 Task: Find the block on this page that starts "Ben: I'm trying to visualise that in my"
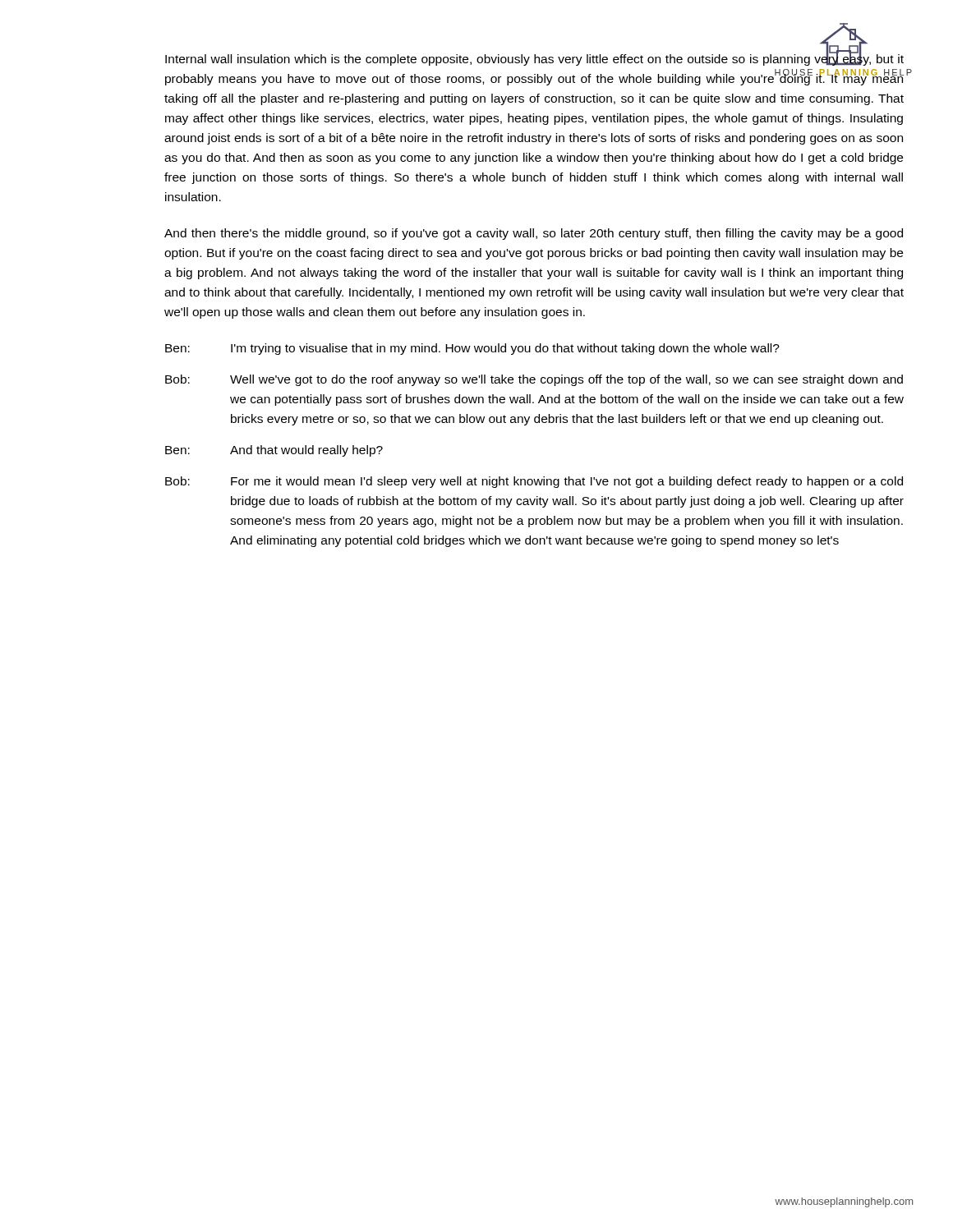534,348
